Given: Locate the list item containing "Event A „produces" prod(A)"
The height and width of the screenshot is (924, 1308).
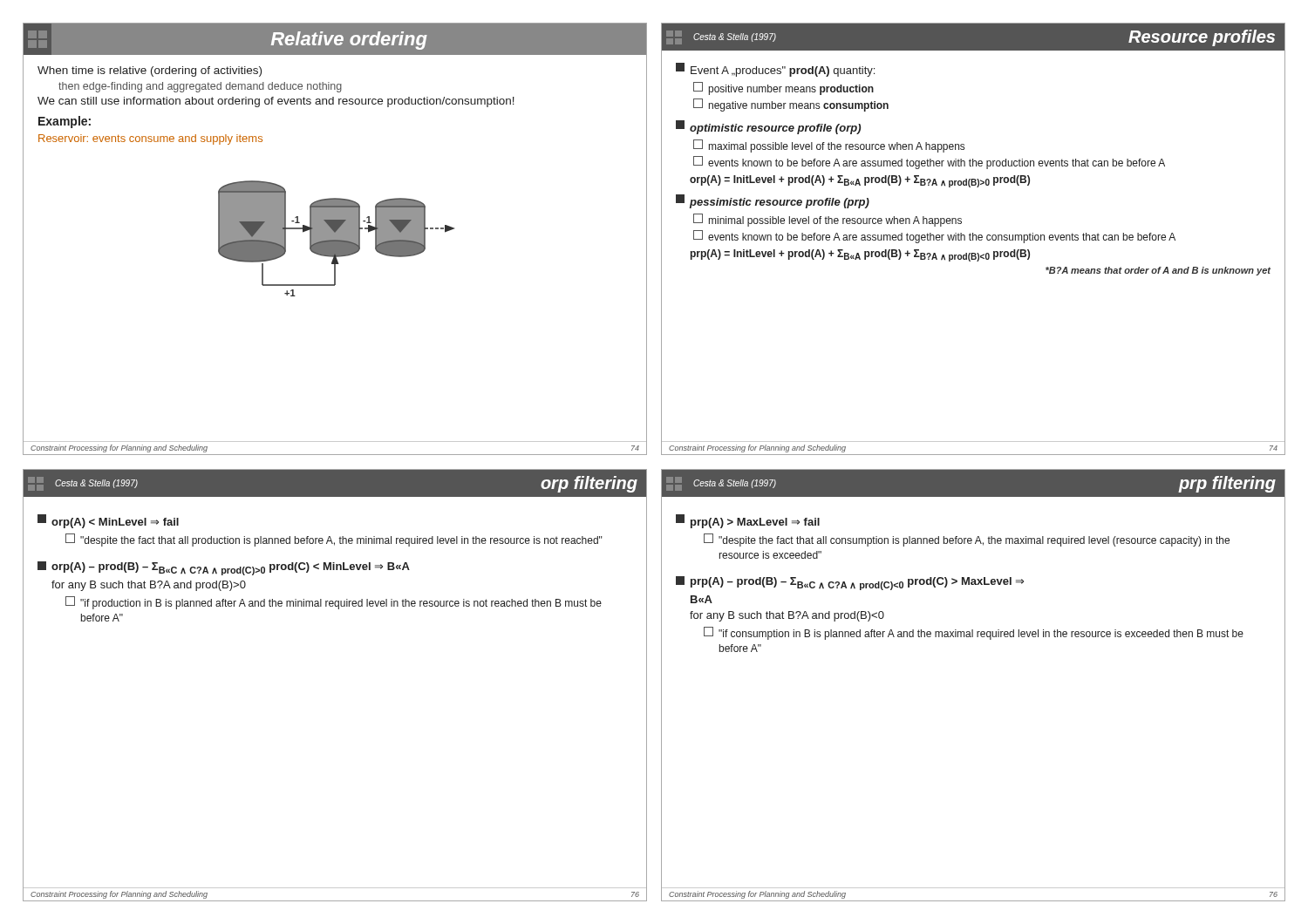Looking at the screenshot, I should point(776,71).
